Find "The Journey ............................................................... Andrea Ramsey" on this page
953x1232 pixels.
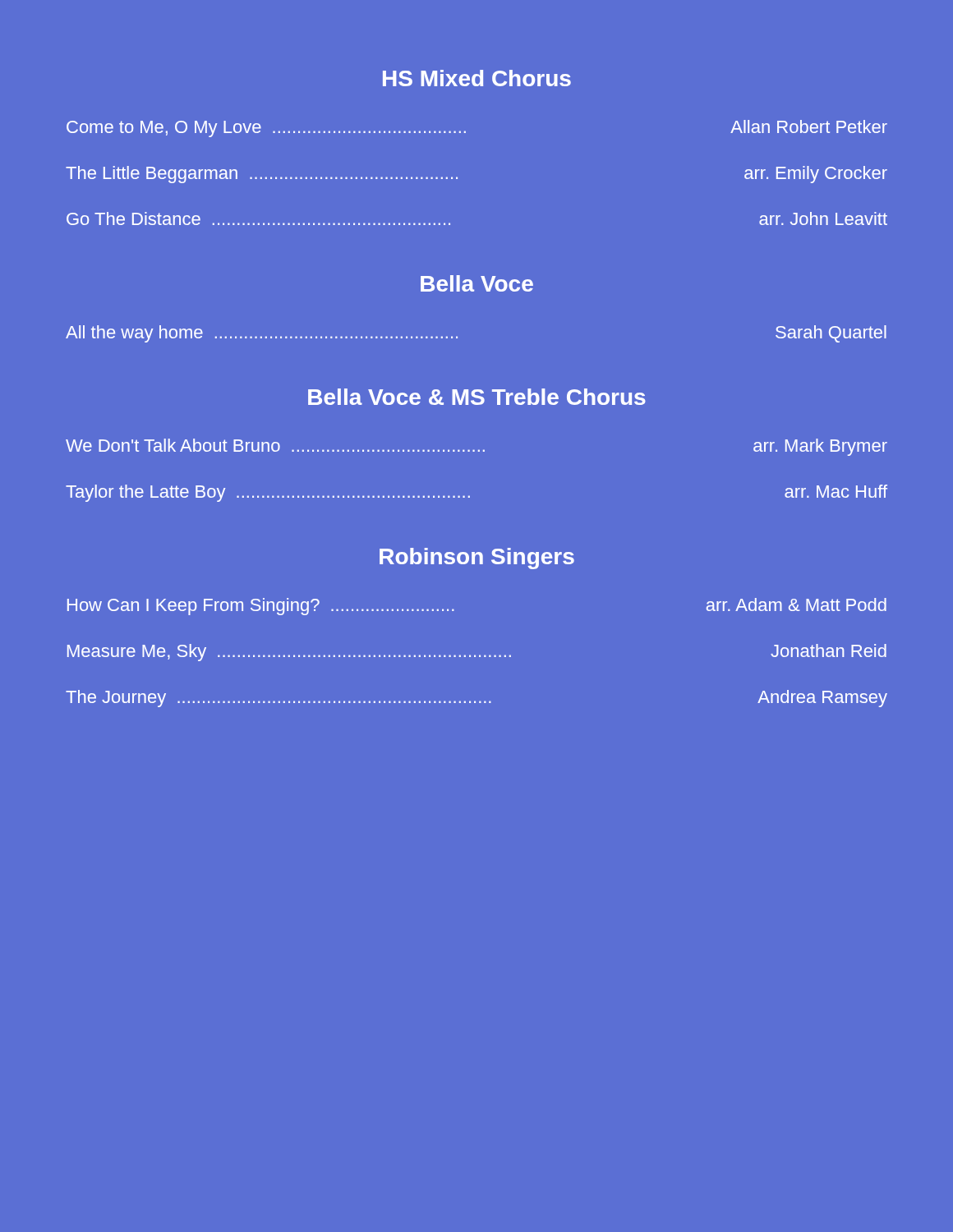476,697
